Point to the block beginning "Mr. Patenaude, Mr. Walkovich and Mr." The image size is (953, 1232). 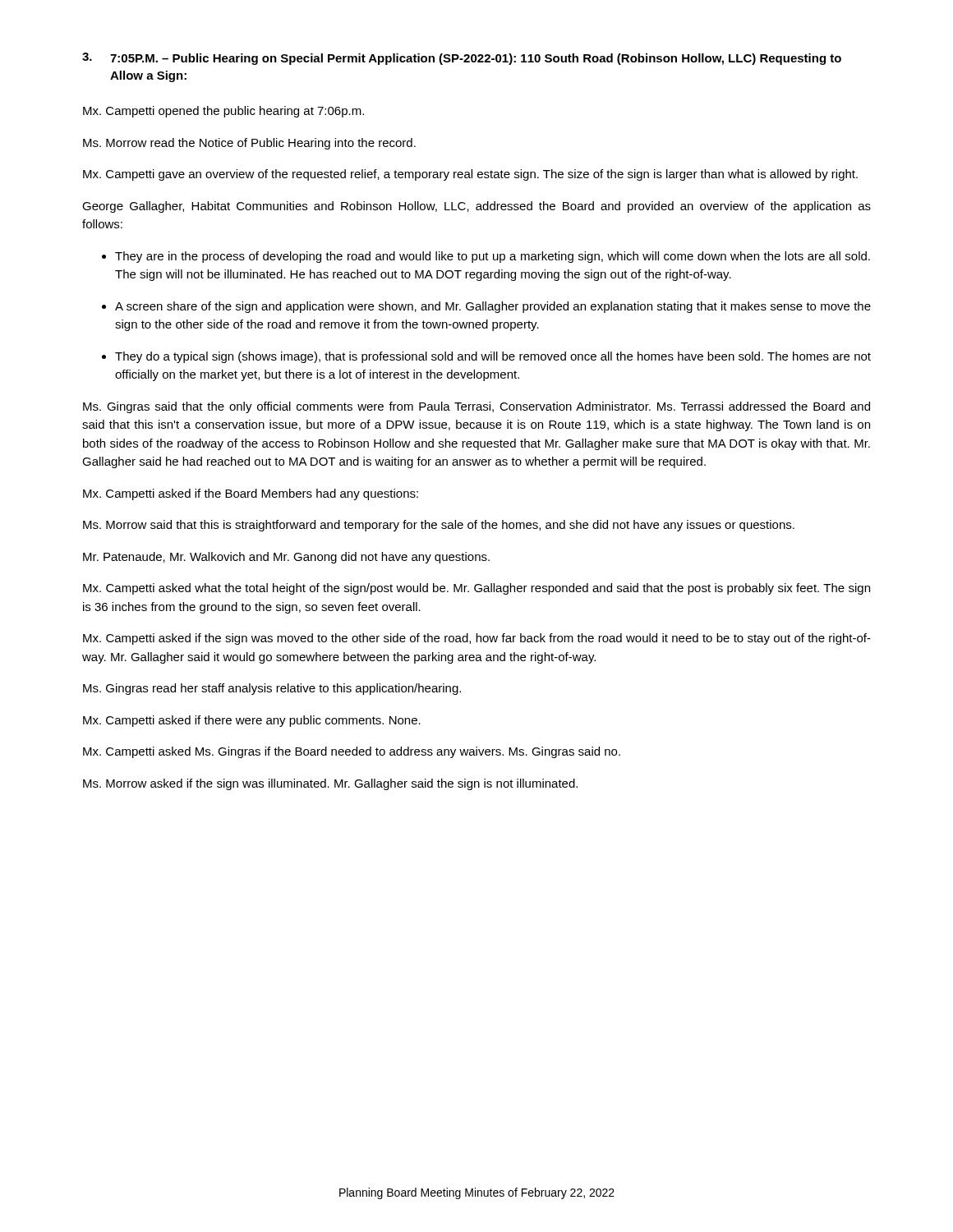click(286, 556)
